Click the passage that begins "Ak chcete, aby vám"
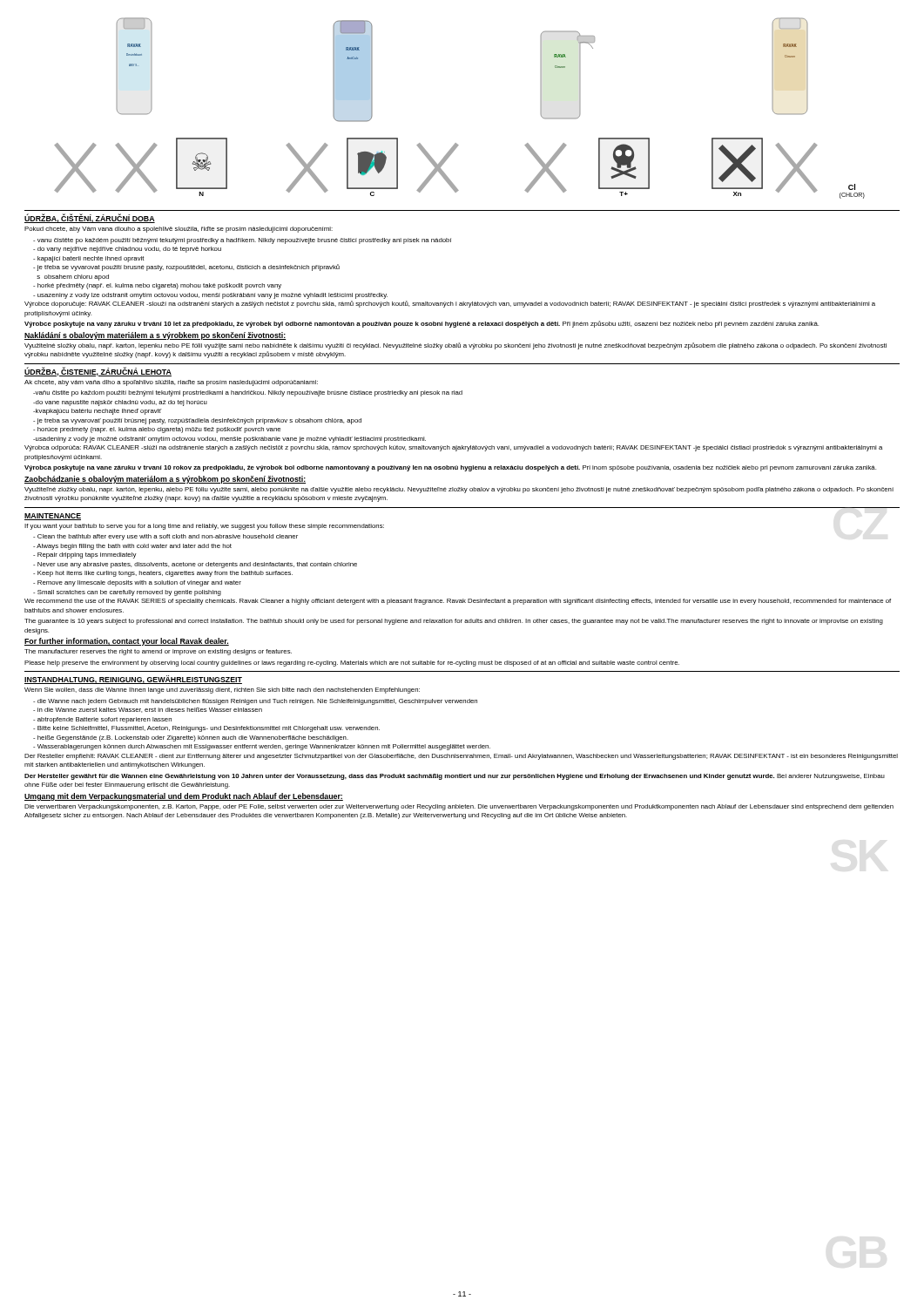Screen dimensions: 1307x924 pyautogui.click(x=171, y=382)
